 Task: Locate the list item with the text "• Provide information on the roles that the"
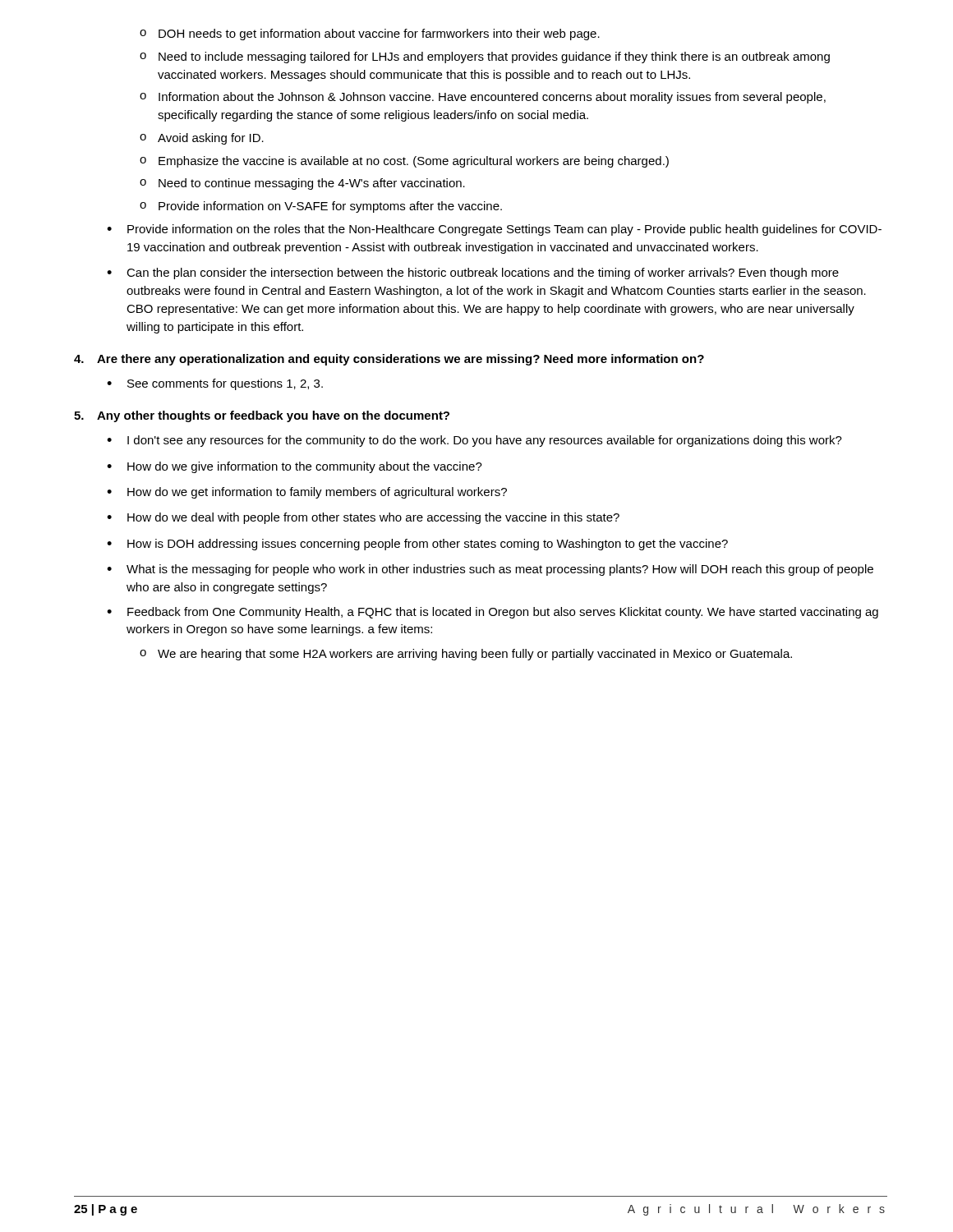(x=497, y=238)
